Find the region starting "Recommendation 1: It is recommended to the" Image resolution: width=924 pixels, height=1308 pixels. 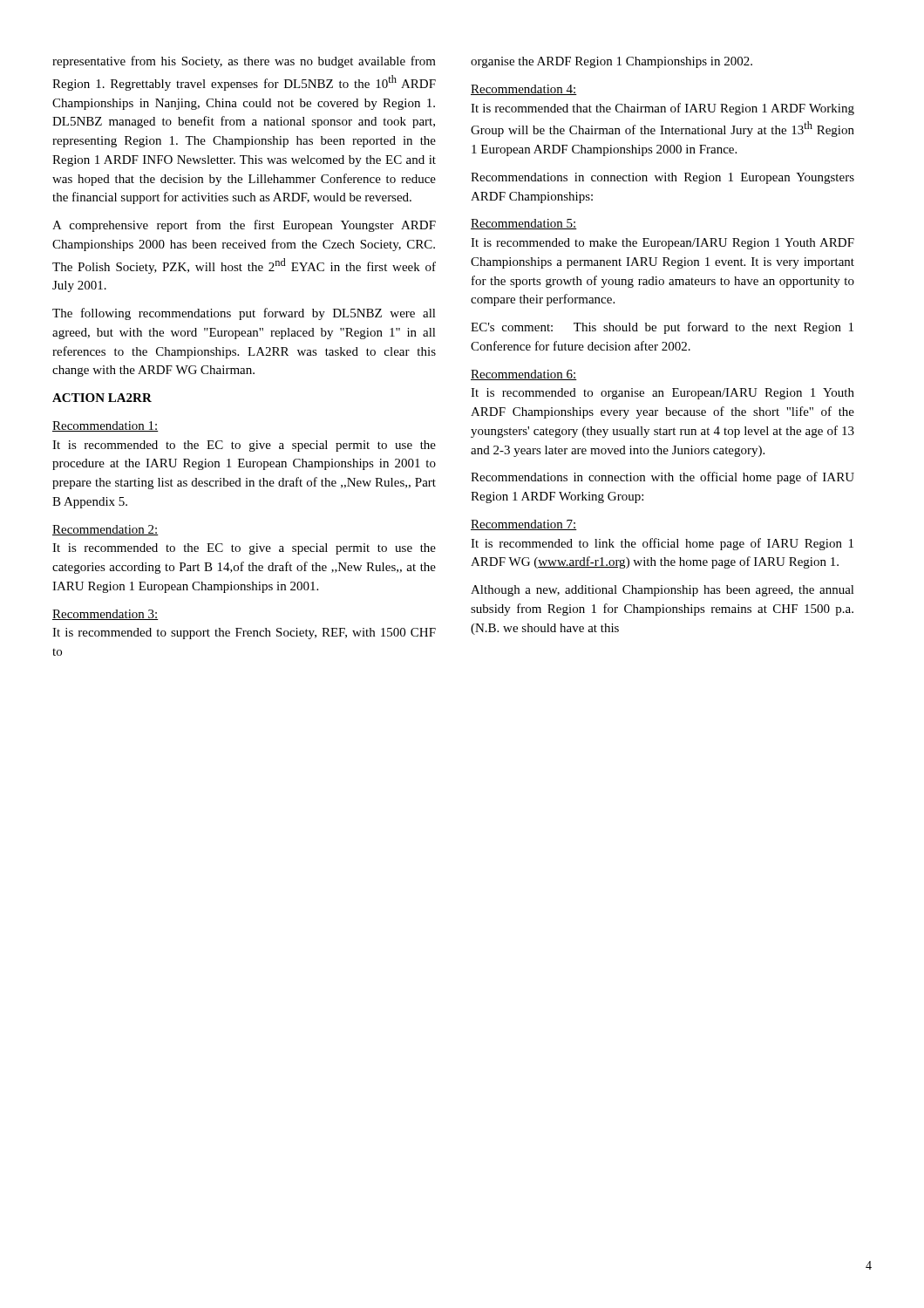(x=244, y=464)
